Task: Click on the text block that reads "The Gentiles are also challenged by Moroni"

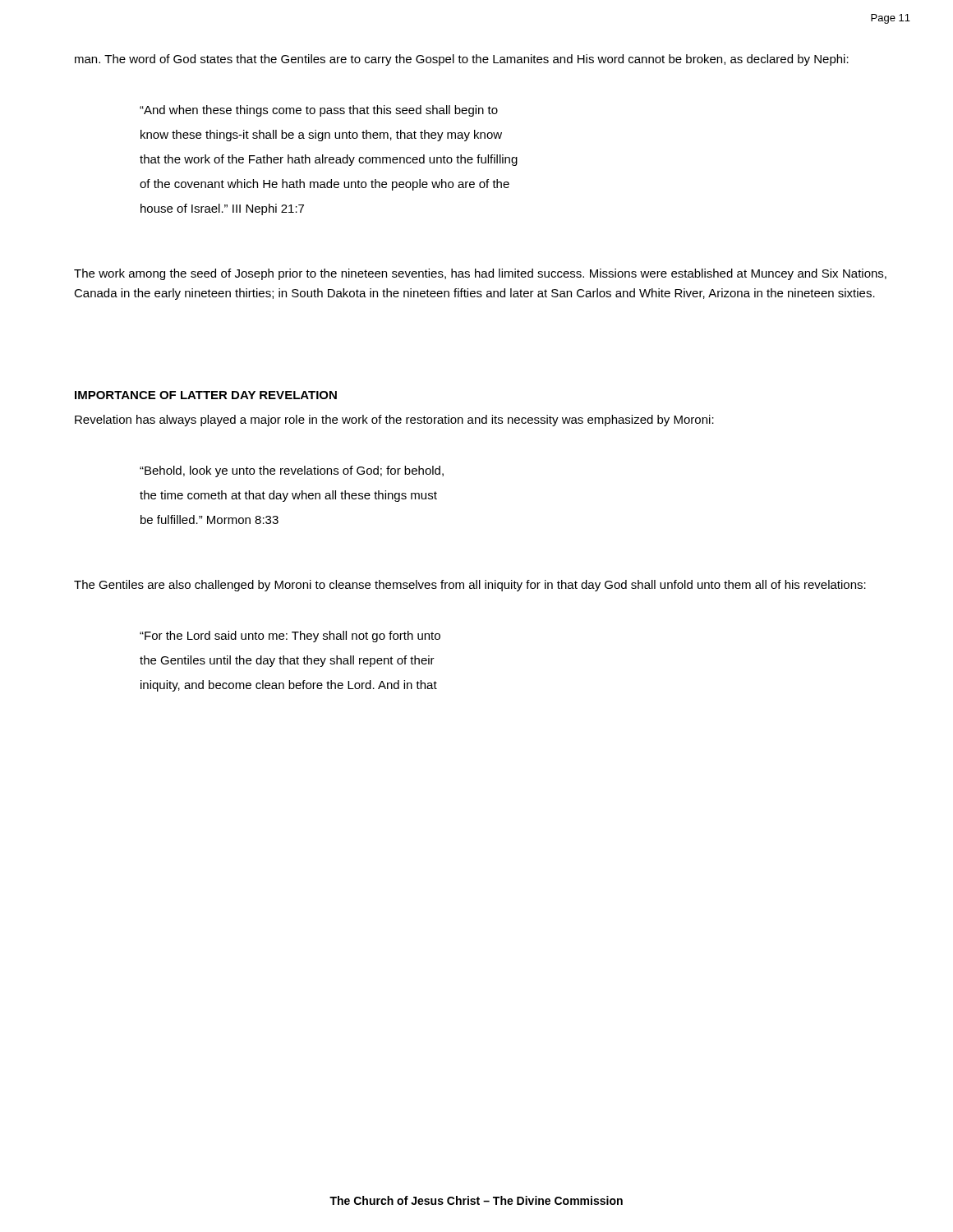Action: coord(470,584)
